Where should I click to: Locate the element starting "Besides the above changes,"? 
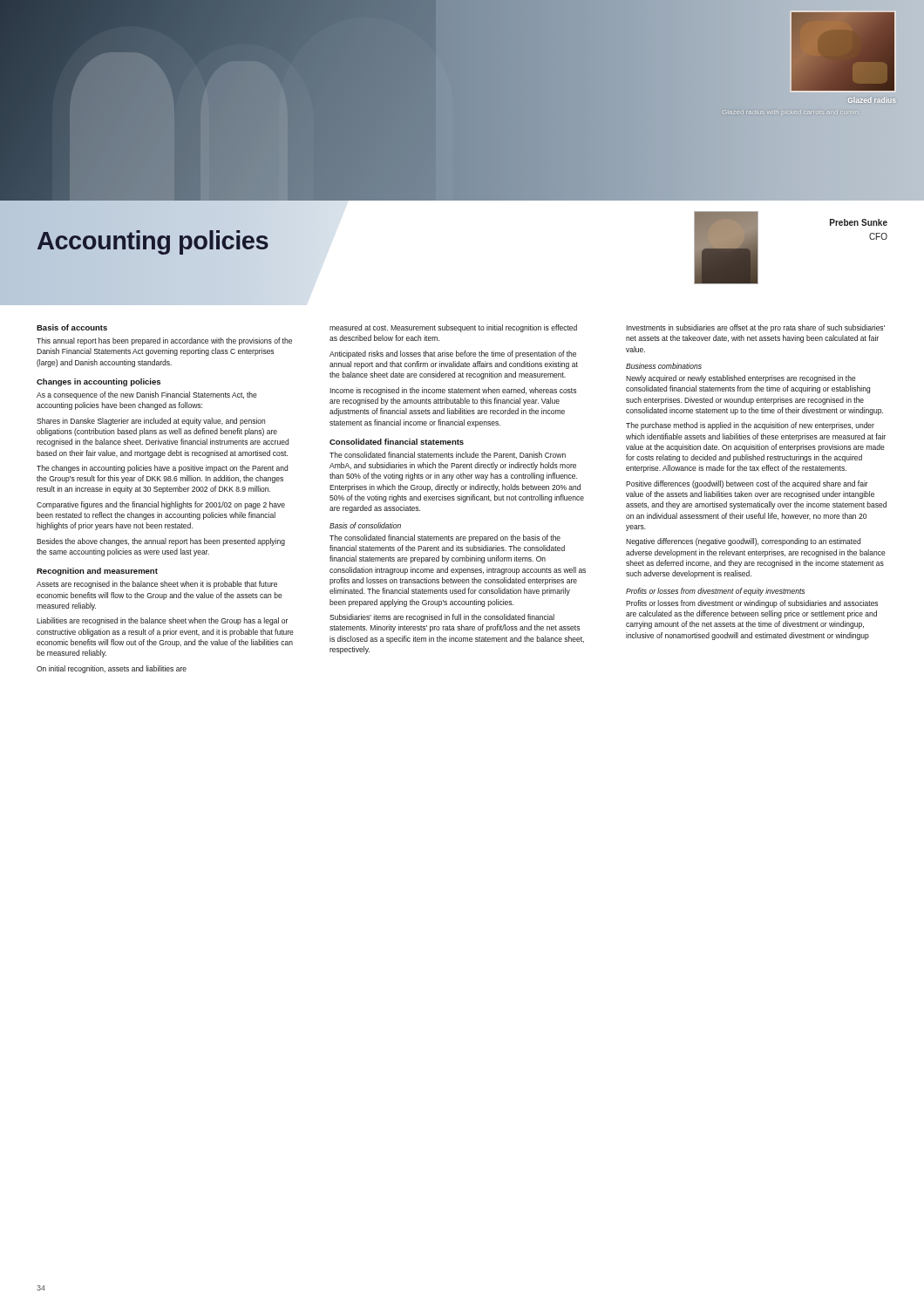161,547
